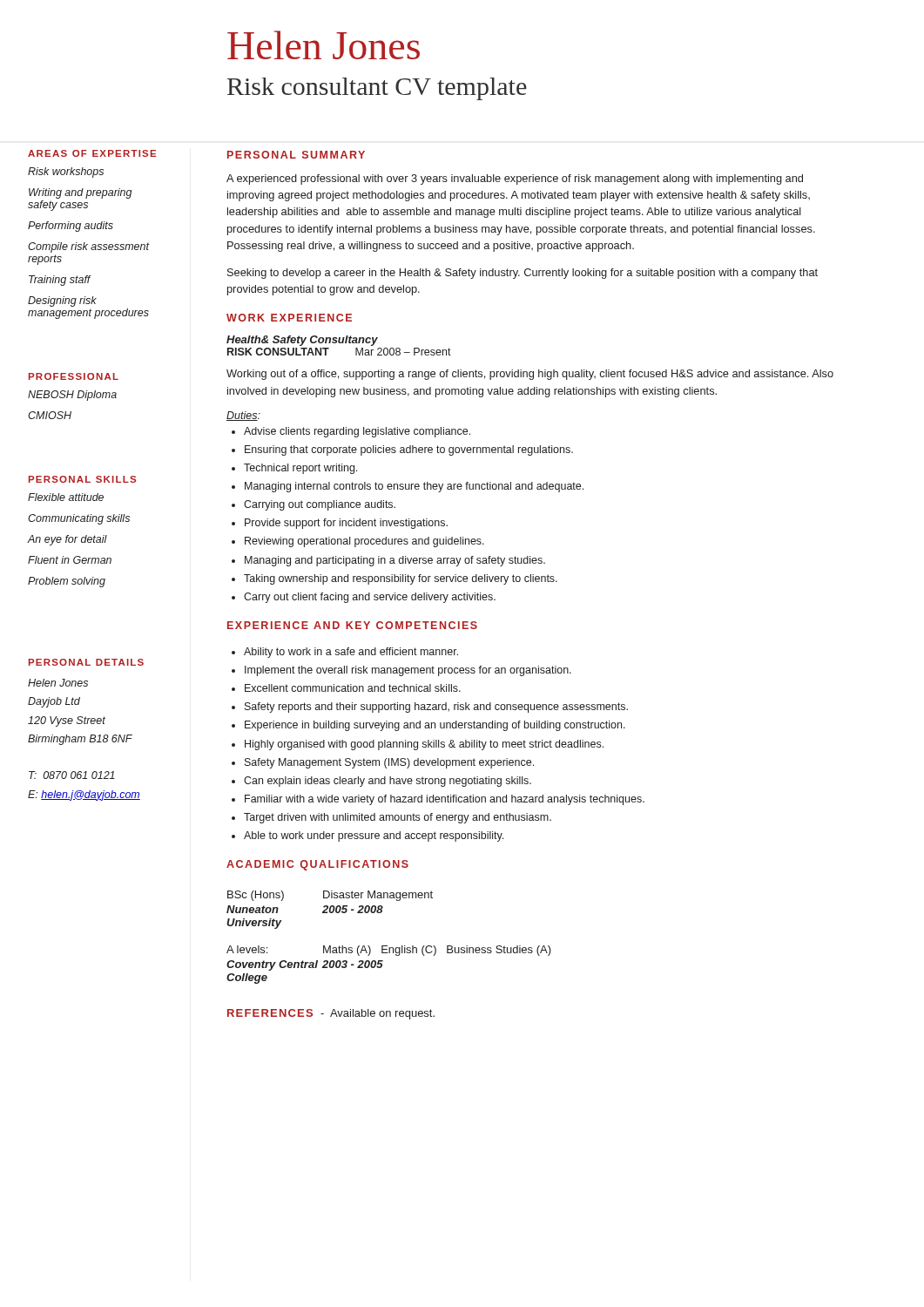This screenshot has width=924, height=1307.
Task: Click the passage that begins "Helen Jones Dayjob Ltd 120"
Action: click(98, 739)
